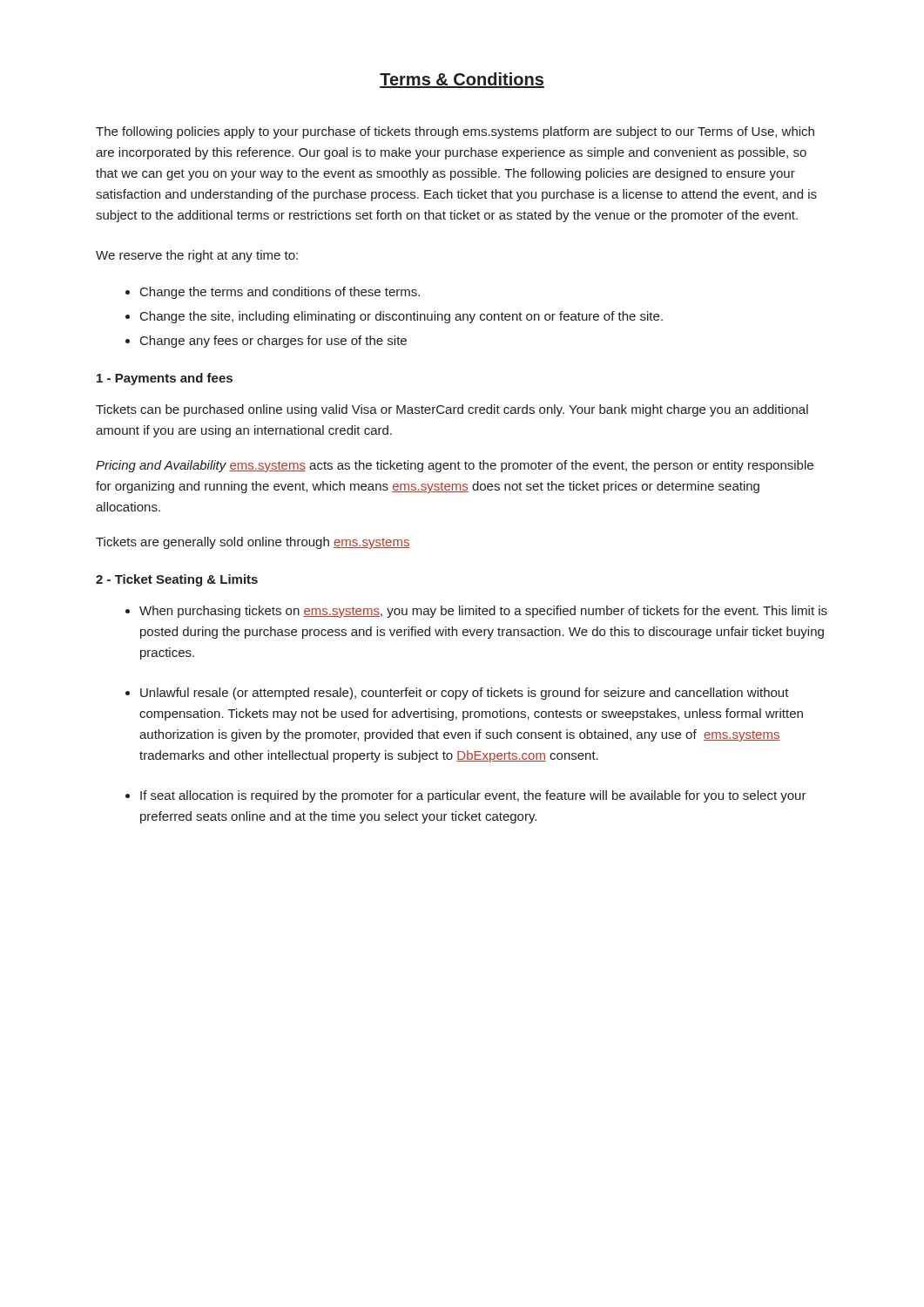Click on the text block that says "We reserve the"

(x=197, y=255)
